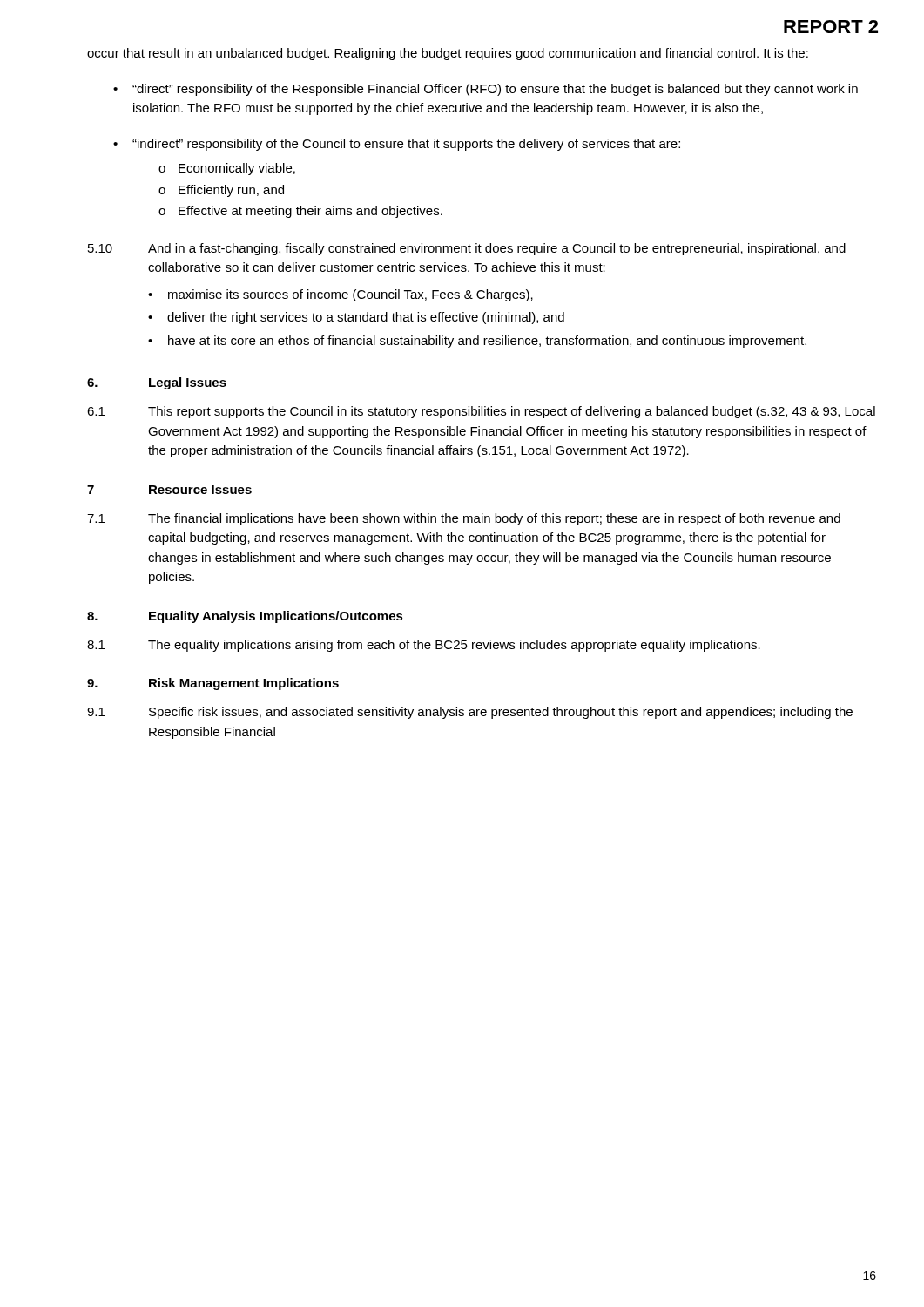
Task: Select the region starting "6. Legal Issues"
Action: coord(157,382)
